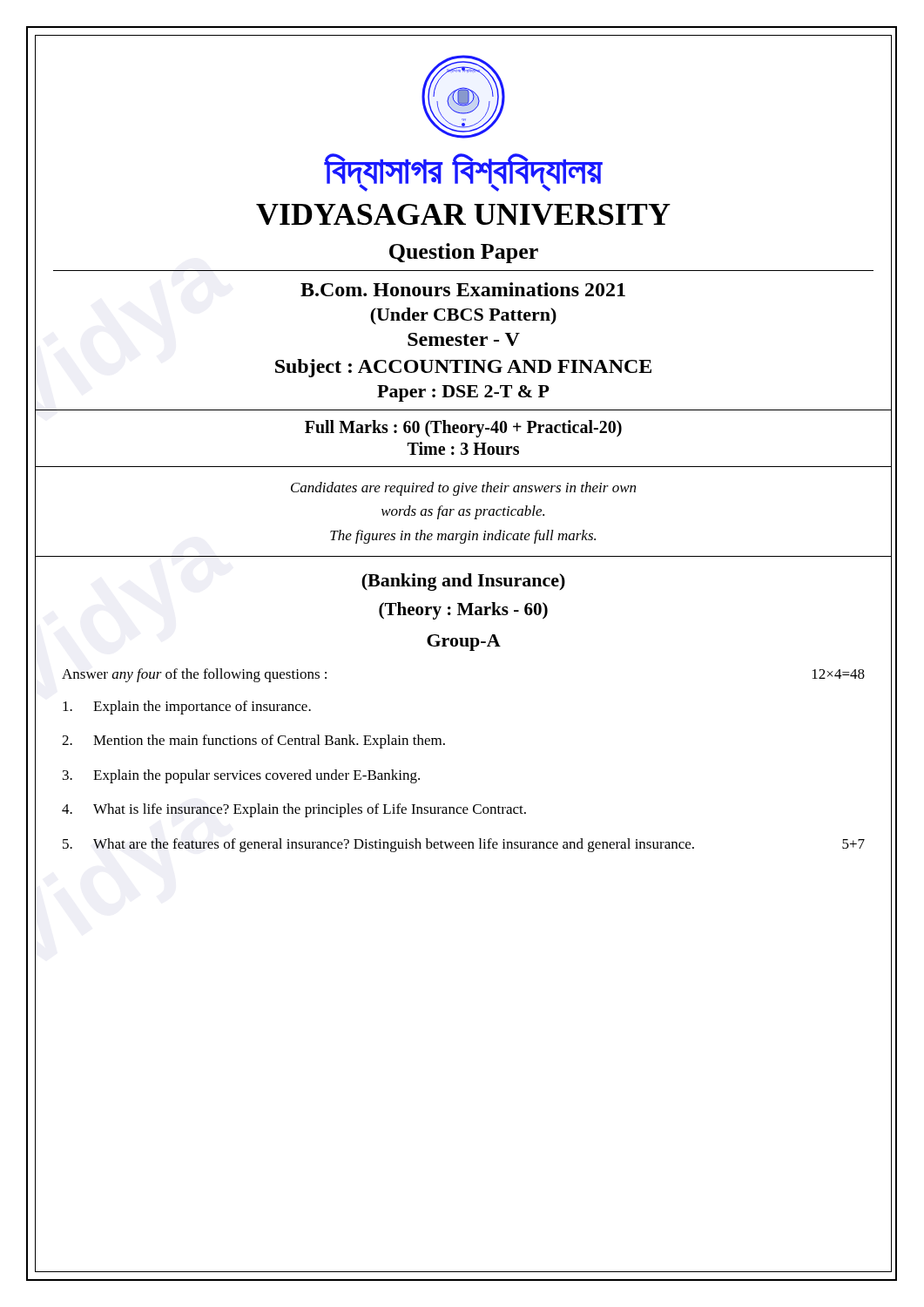Navigate to the block starting "Paper : DSE 2-T &"

coord(463,391)
